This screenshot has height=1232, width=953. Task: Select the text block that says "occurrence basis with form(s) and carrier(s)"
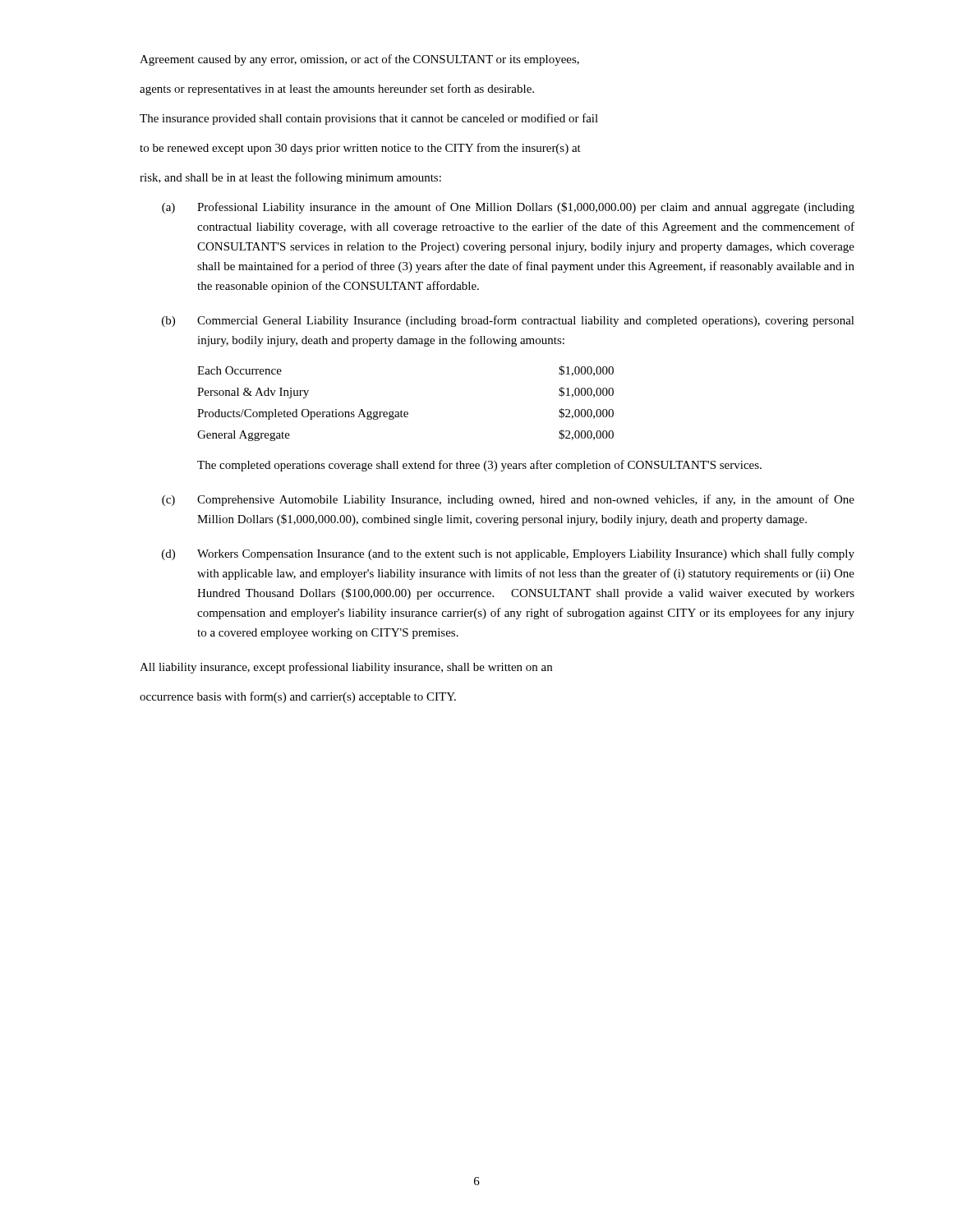coord(298,697)
